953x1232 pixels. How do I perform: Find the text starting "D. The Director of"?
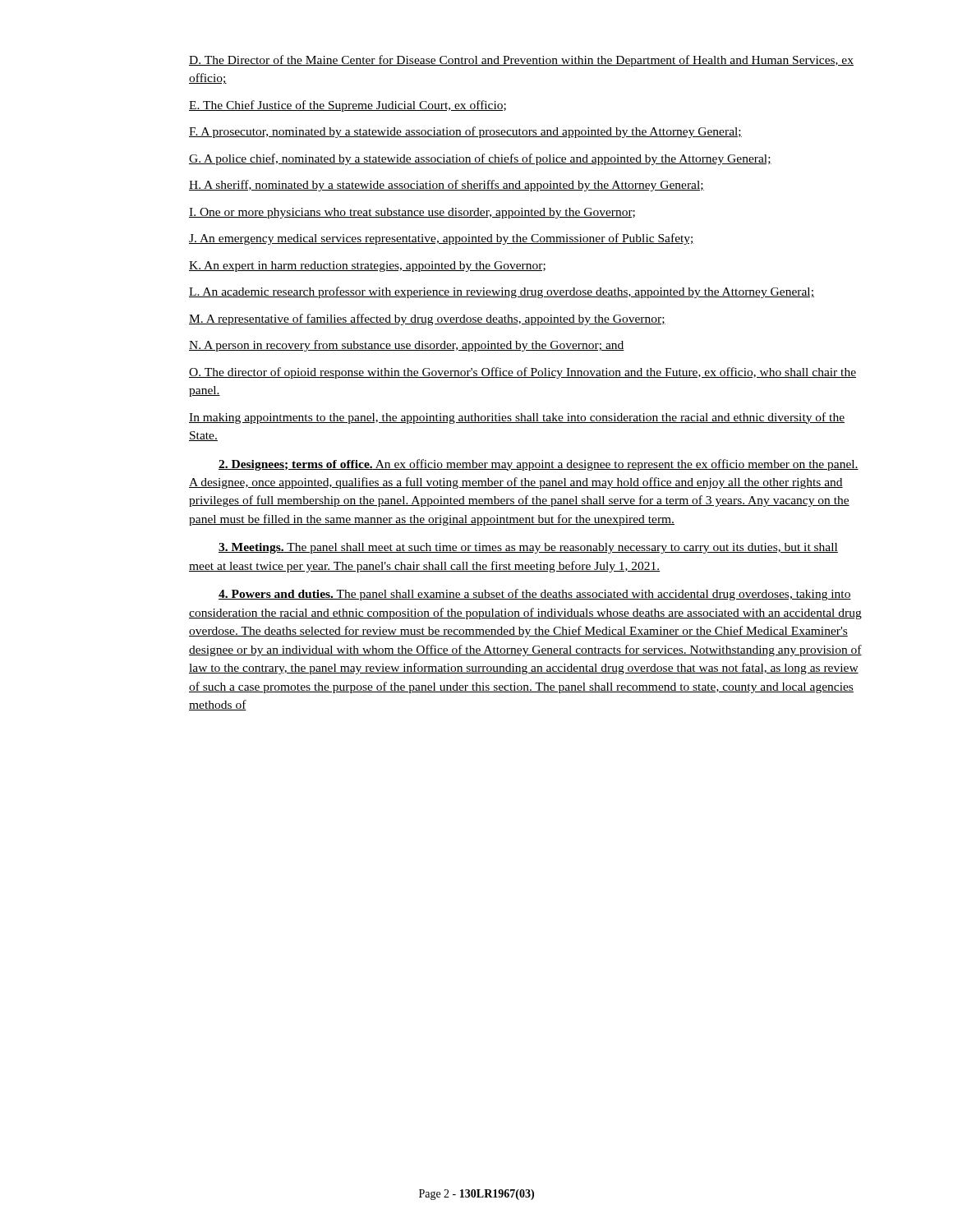point(521,69)
